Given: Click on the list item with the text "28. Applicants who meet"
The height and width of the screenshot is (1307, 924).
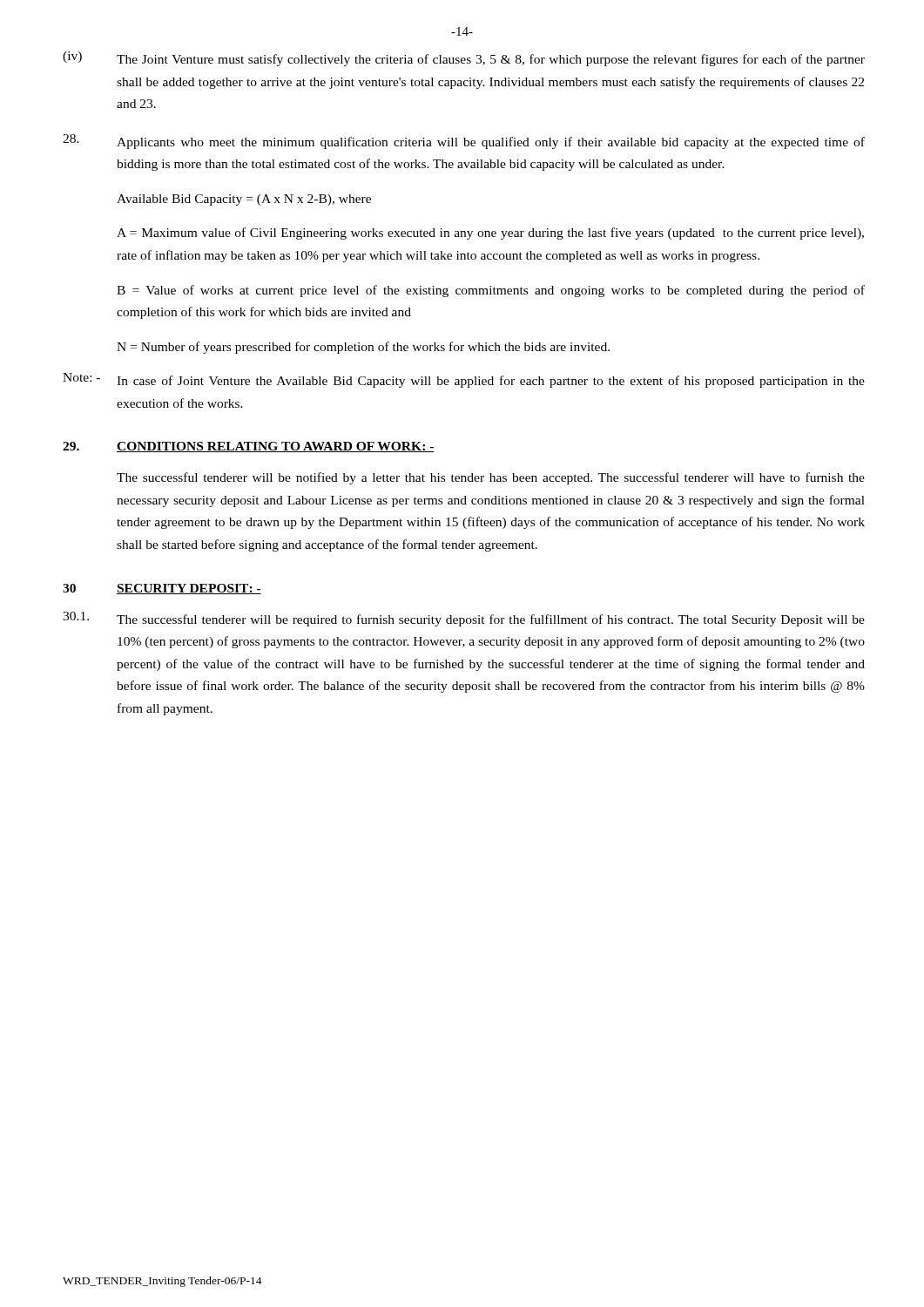Looking at the screenshot, I should click(464, 153).
